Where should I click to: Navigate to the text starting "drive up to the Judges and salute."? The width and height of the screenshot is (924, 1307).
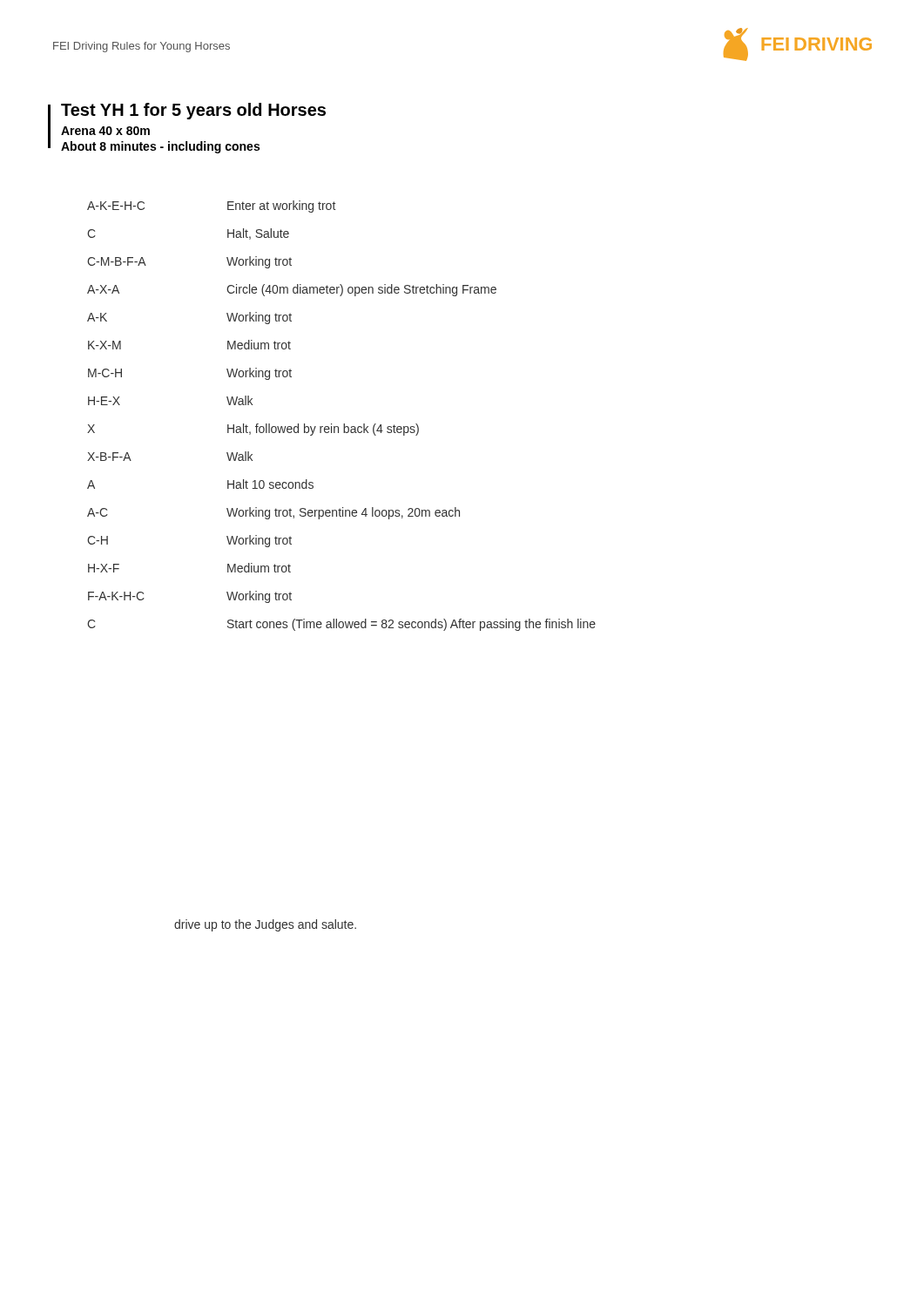[266, 925]
